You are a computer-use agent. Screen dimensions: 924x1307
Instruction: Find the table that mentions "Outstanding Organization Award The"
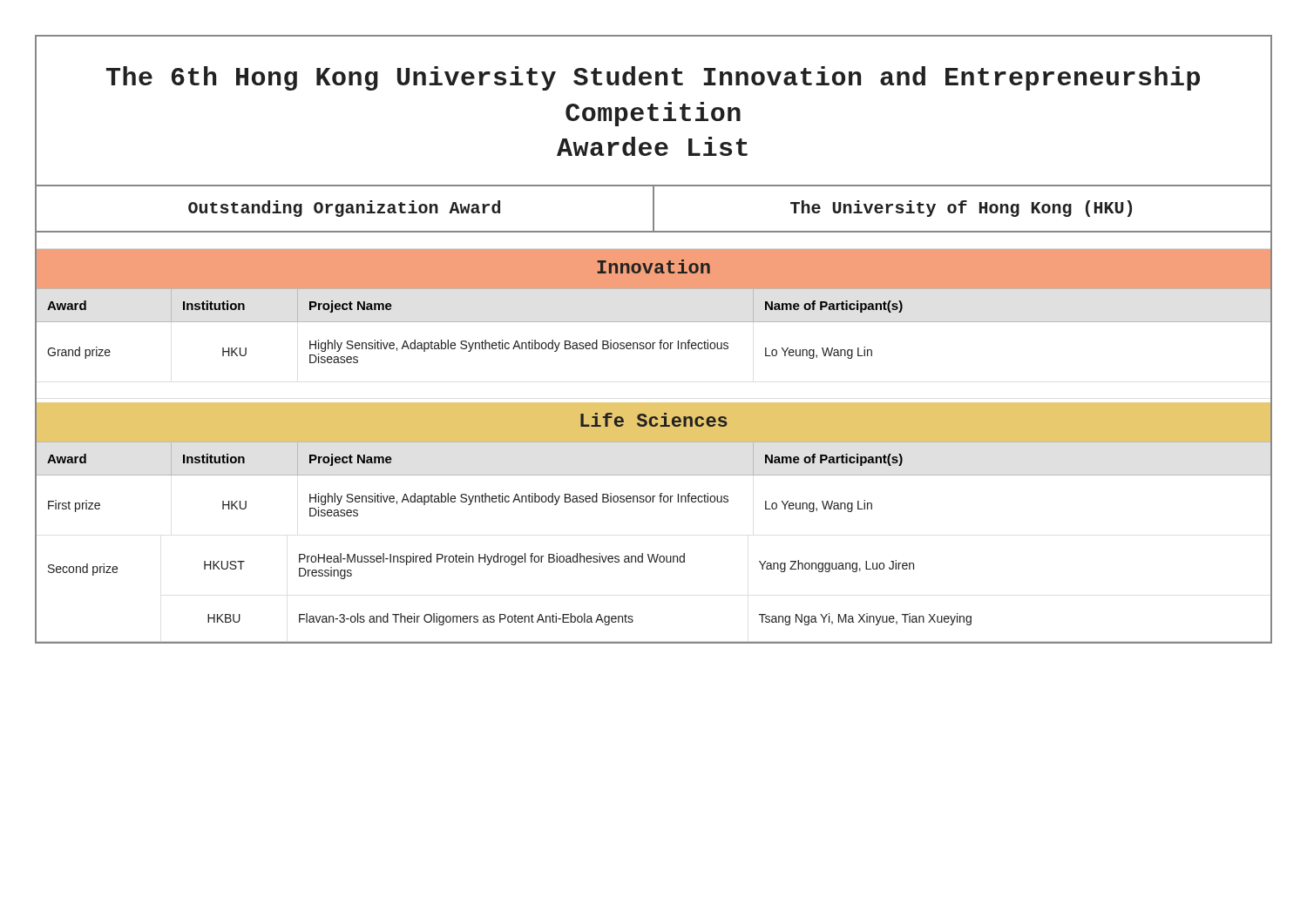point(654,209)
